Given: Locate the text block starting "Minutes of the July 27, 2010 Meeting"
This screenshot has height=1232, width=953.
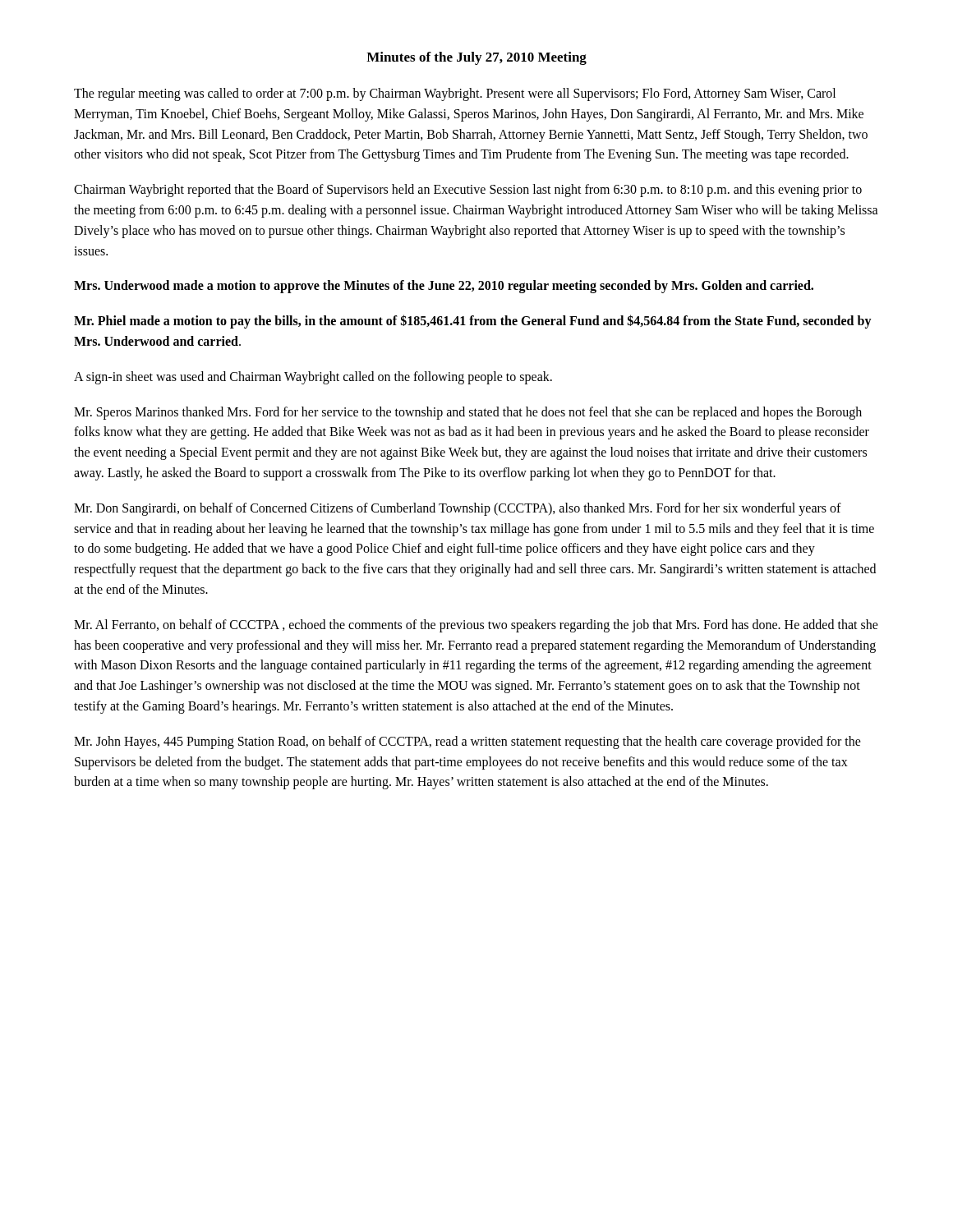Looking at the screenshot, I should point(476,57).
